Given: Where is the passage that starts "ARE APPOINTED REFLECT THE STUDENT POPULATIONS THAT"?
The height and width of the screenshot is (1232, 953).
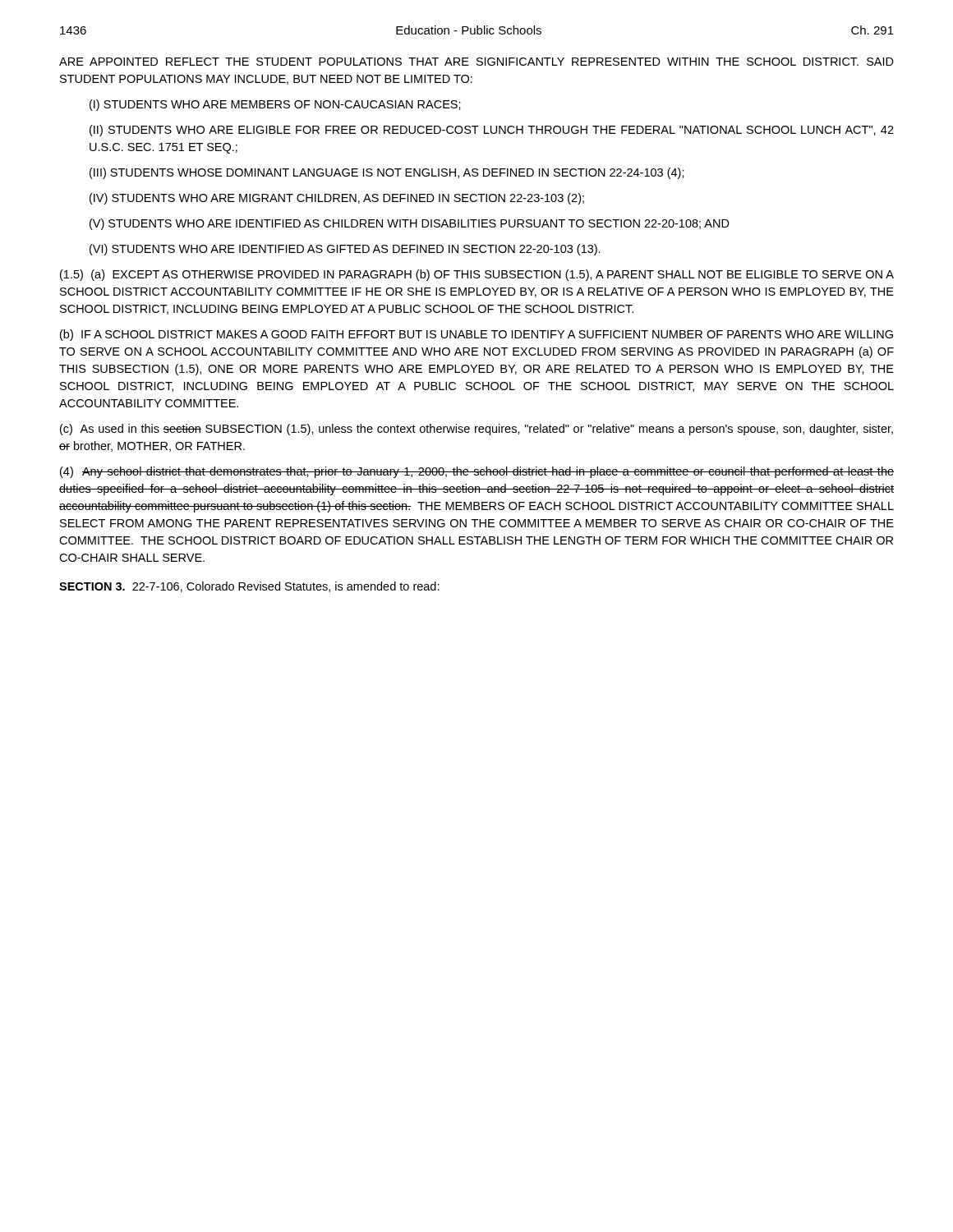Looking at the screenshot, I should (476, 71).
